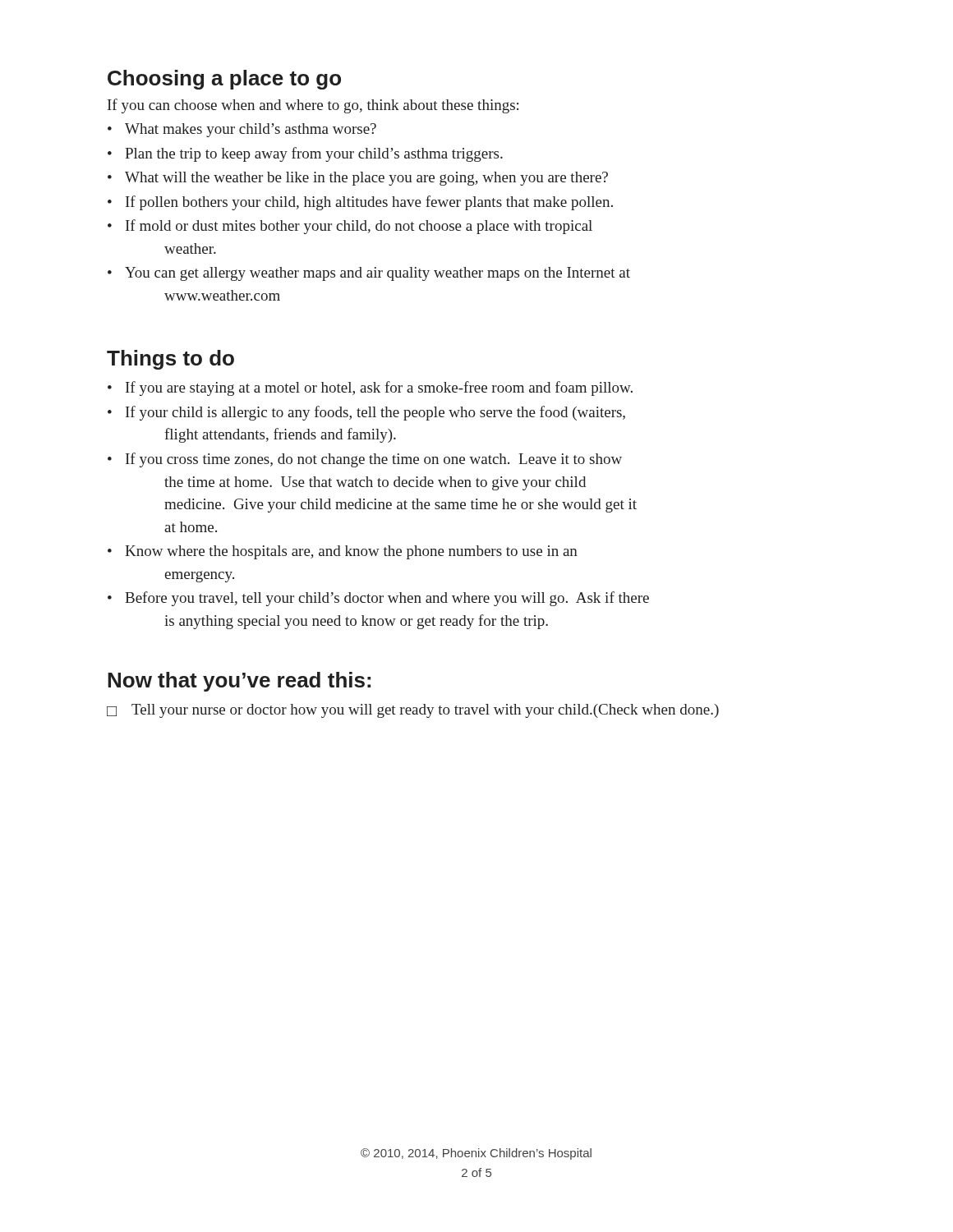Select the region starting "• You can get allergy weather maps and"
The height and width of the screenshot is (1232, 953).
(472, 284)
